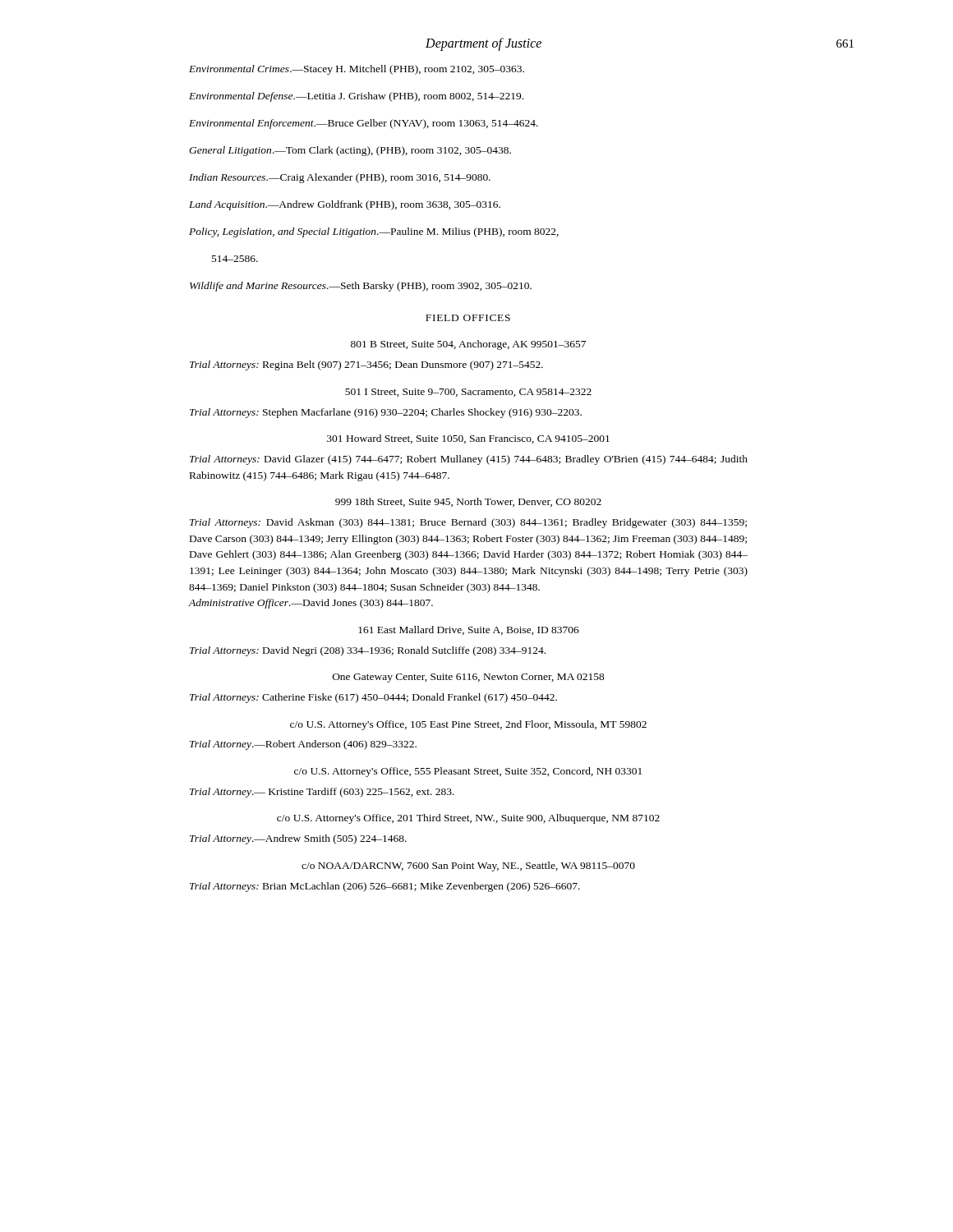953x1232 pixels.
Task: Navigate to the passage starting "Trial Attorneys: Regina Belt (907)"
Action: (366, 365)
